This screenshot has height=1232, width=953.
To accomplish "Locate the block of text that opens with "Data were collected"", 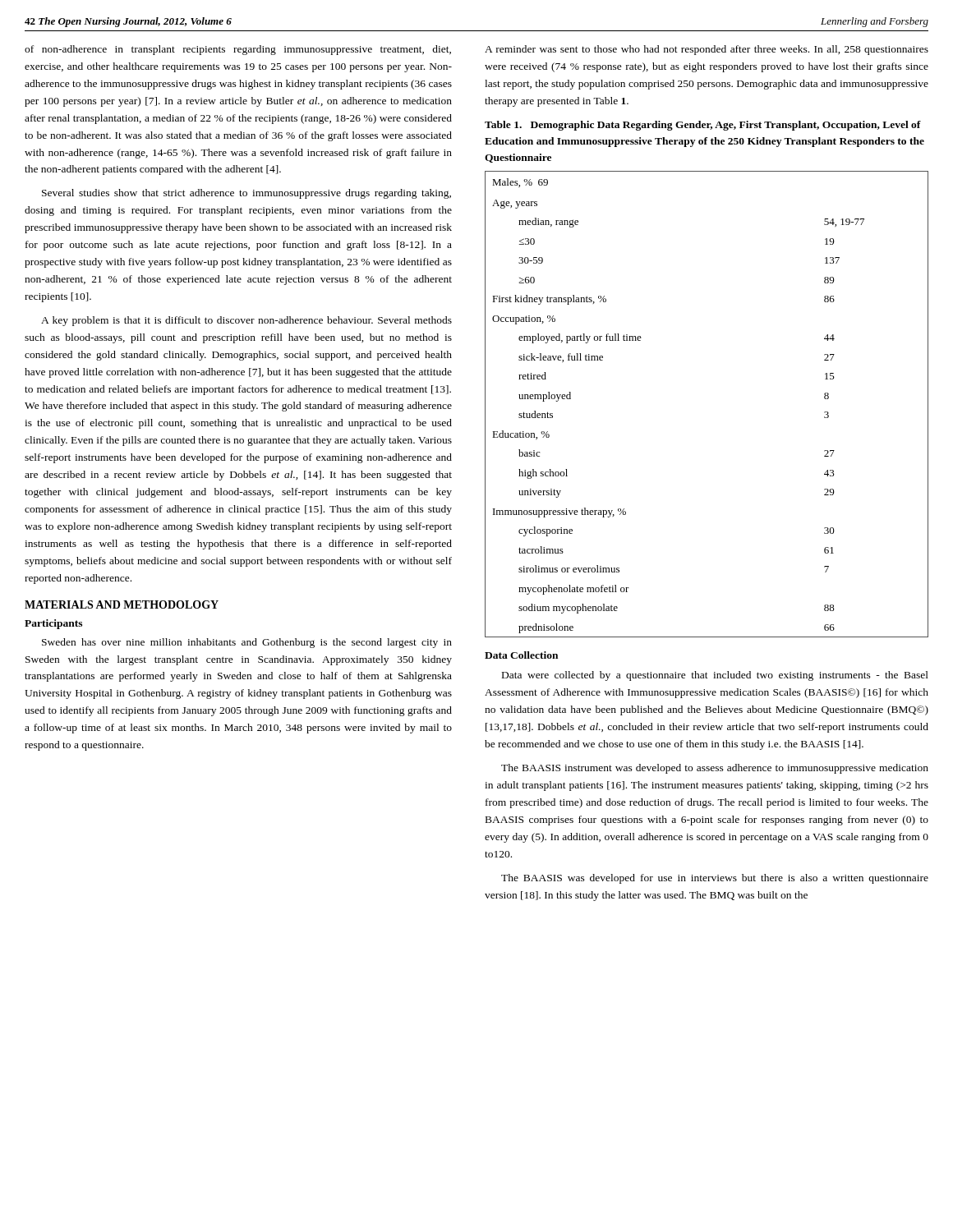I will pyautogui.click(x=707, y=710).
